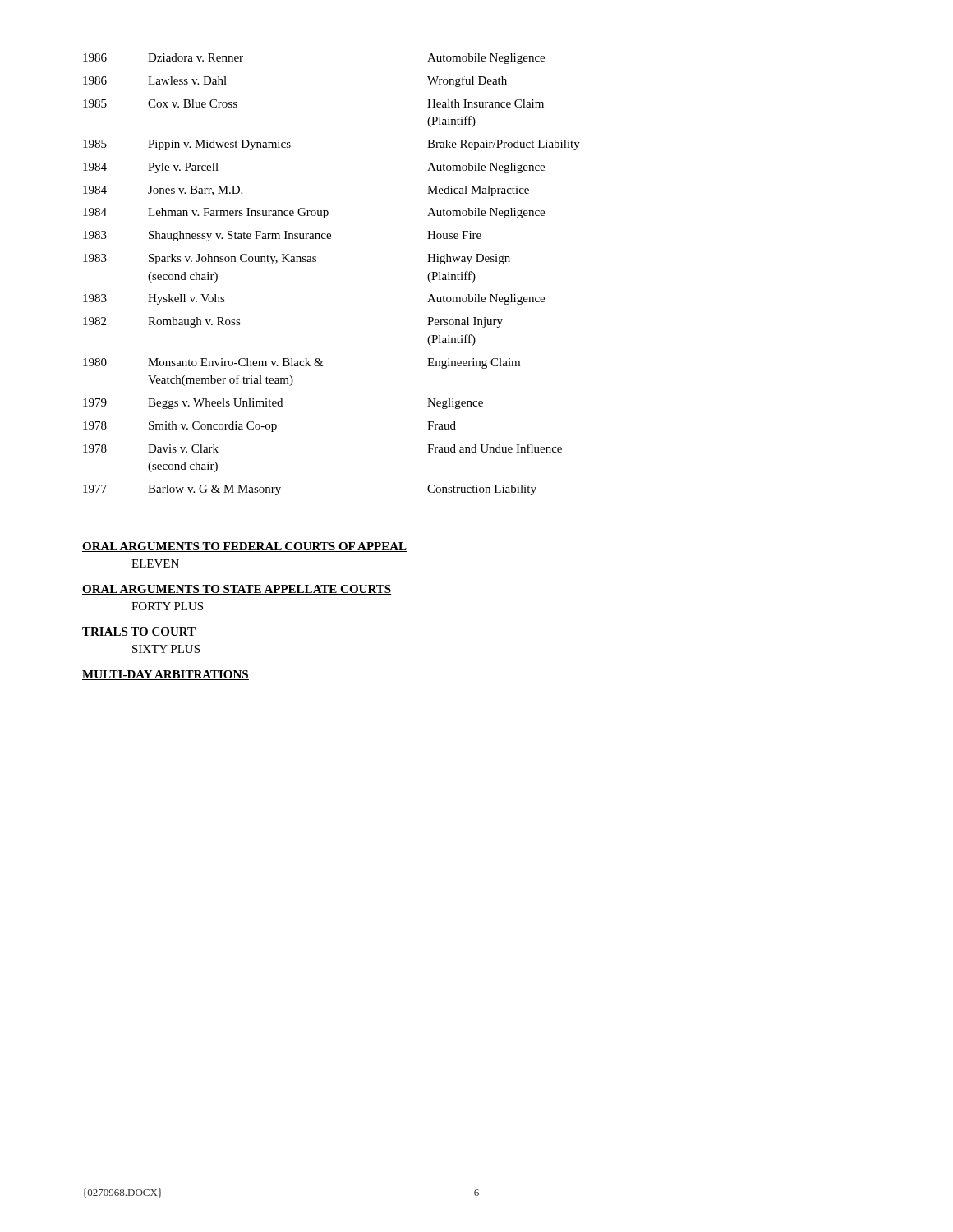This screenshot has height=1232, width=953.
Task: Click on the list item that reads "1984 Lehman v. Farmers Insurance Group Automobile"
Action: click(476, 213)
